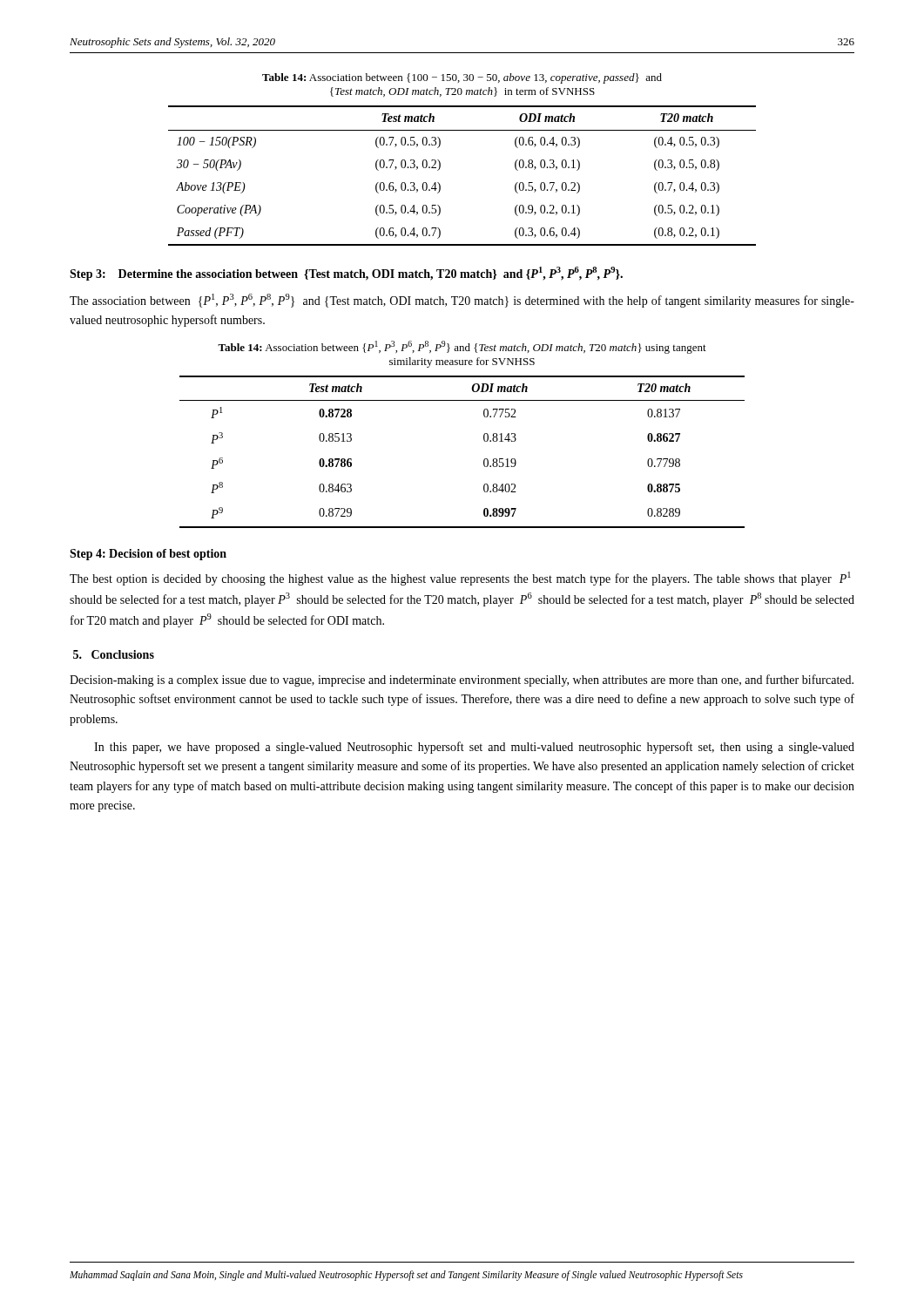Image resolution: width=924 pixels, height=1307 pixels.
Task: Where is the passage that starts "Decision-making is a complex issue"?
Action: [462, 699]
